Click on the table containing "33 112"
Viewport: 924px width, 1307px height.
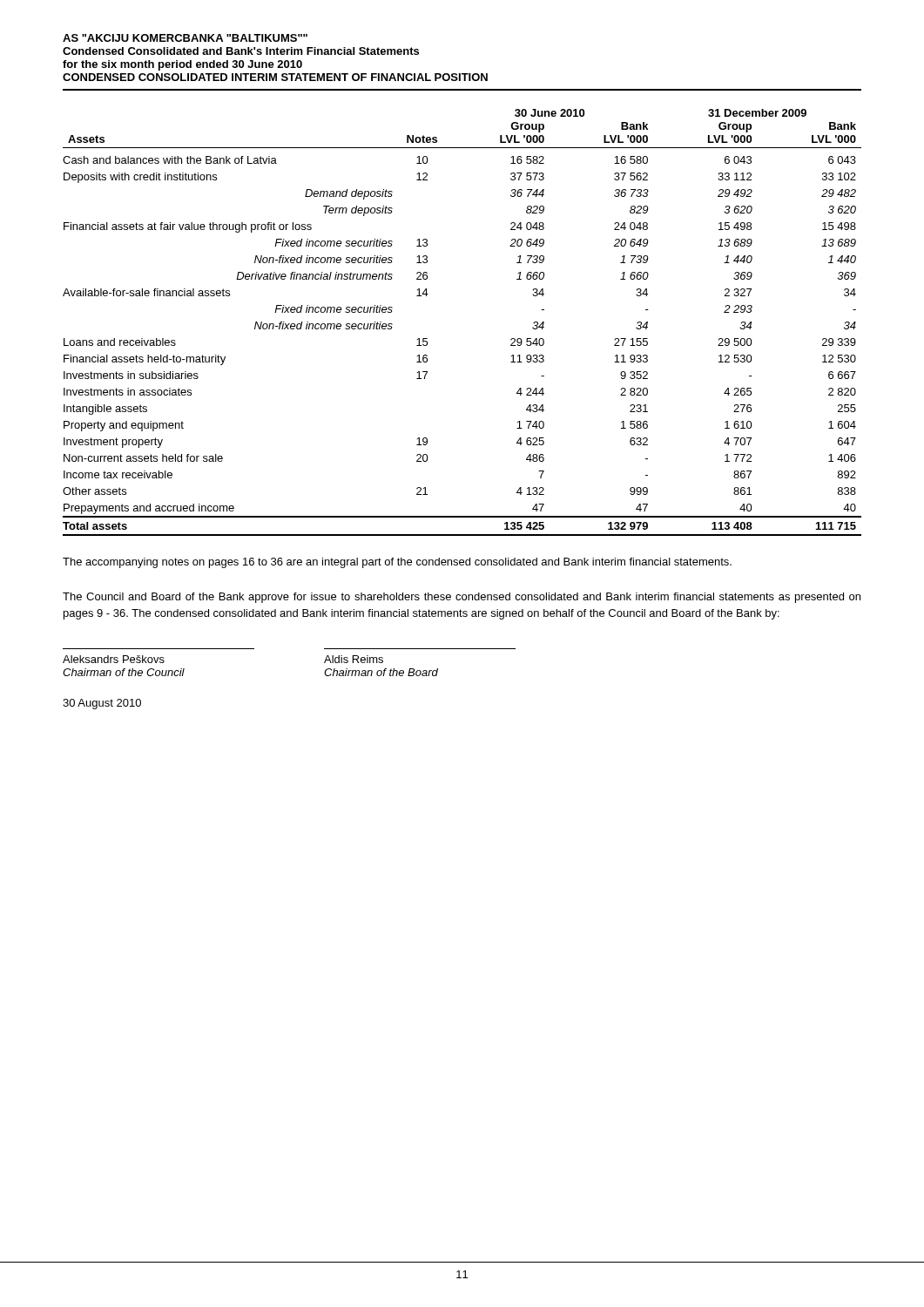[462, 320]
